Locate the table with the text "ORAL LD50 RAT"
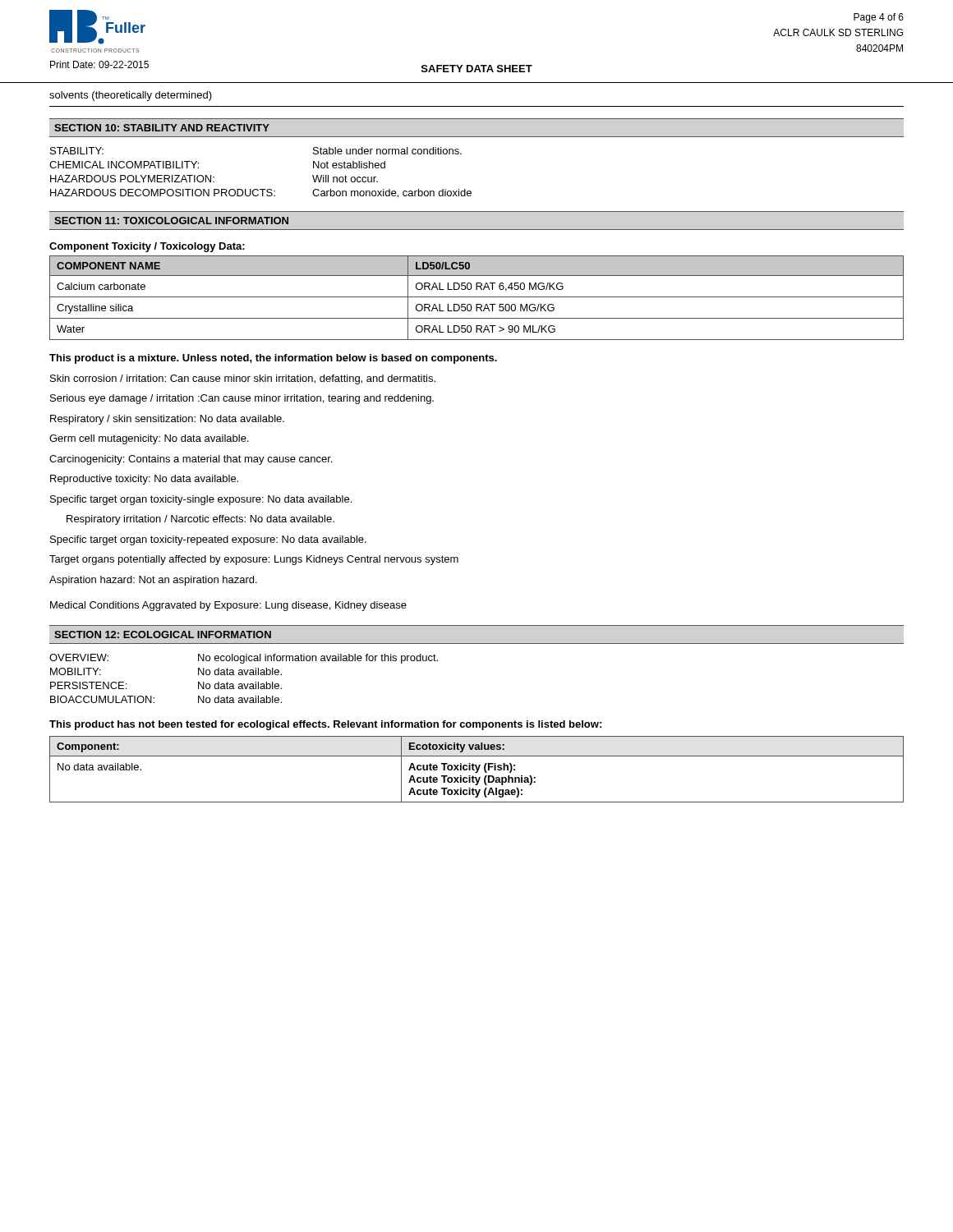The height and width of the screenshot is (1232, 953). pyautogui.click(x=476, y=298)
